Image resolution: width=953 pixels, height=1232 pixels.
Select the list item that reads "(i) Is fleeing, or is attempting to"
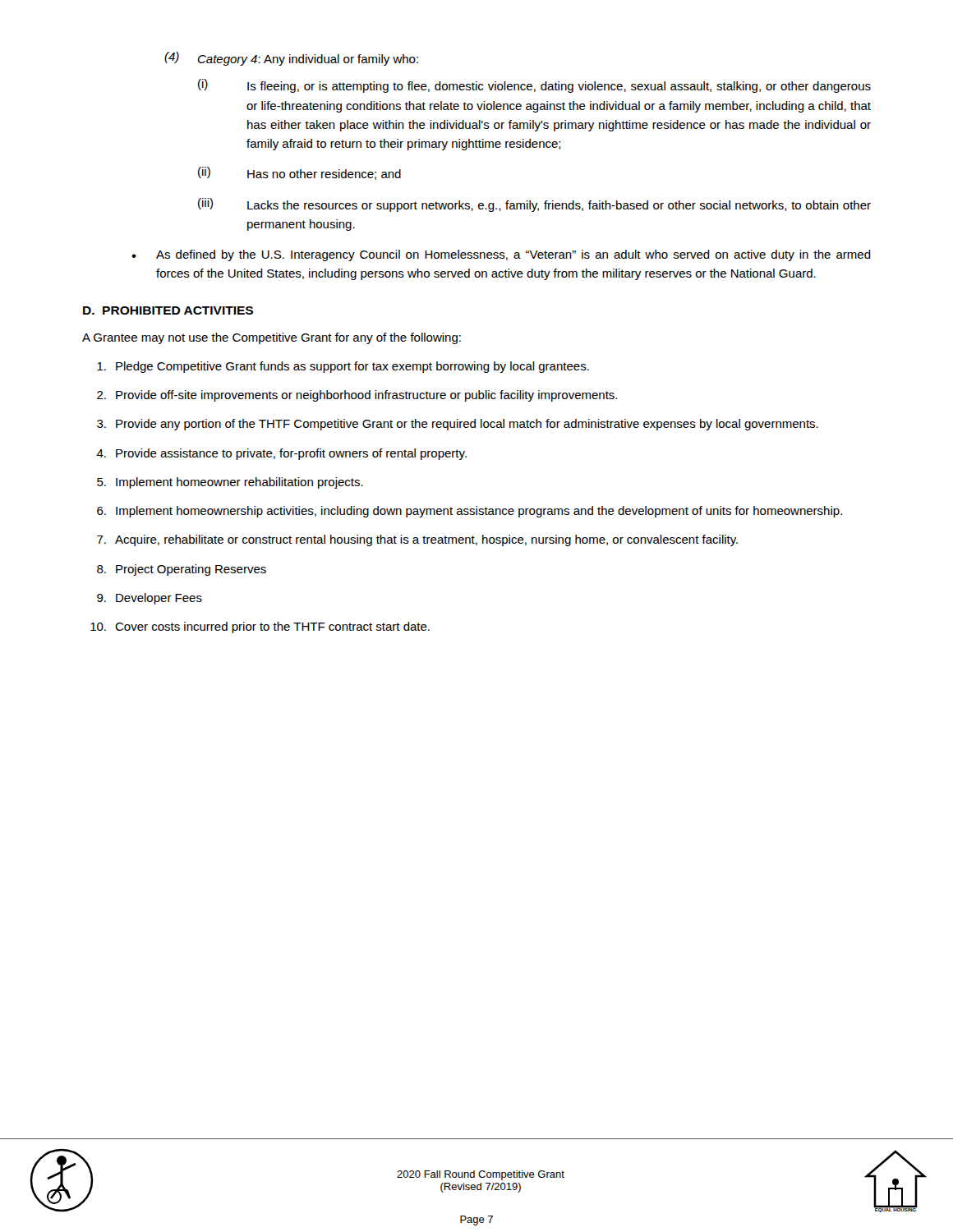click(x=534, y=115)
